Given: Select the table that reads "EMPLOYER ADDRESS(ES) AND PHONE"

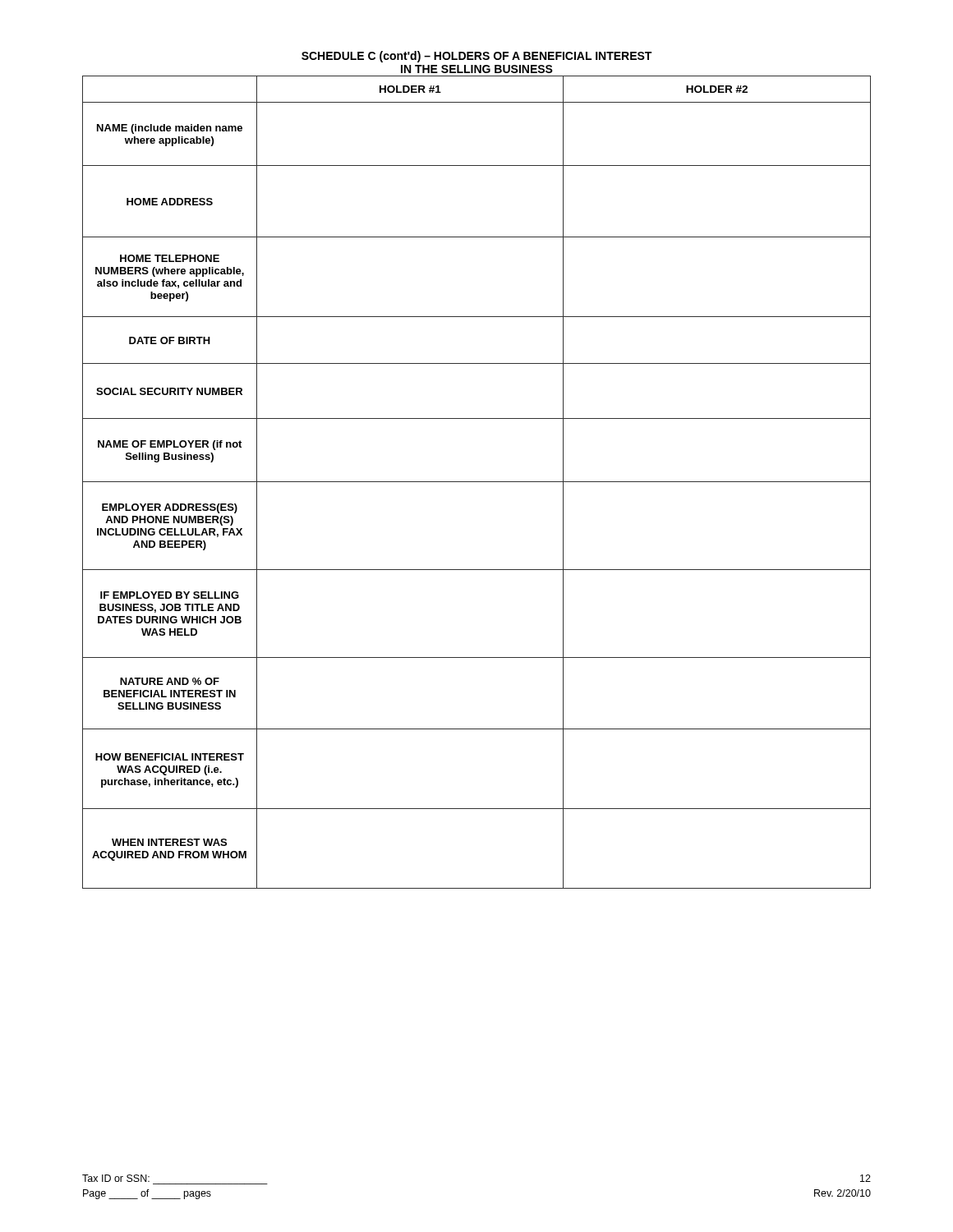Looking at the screenshot, I should [x=476, y=482].
